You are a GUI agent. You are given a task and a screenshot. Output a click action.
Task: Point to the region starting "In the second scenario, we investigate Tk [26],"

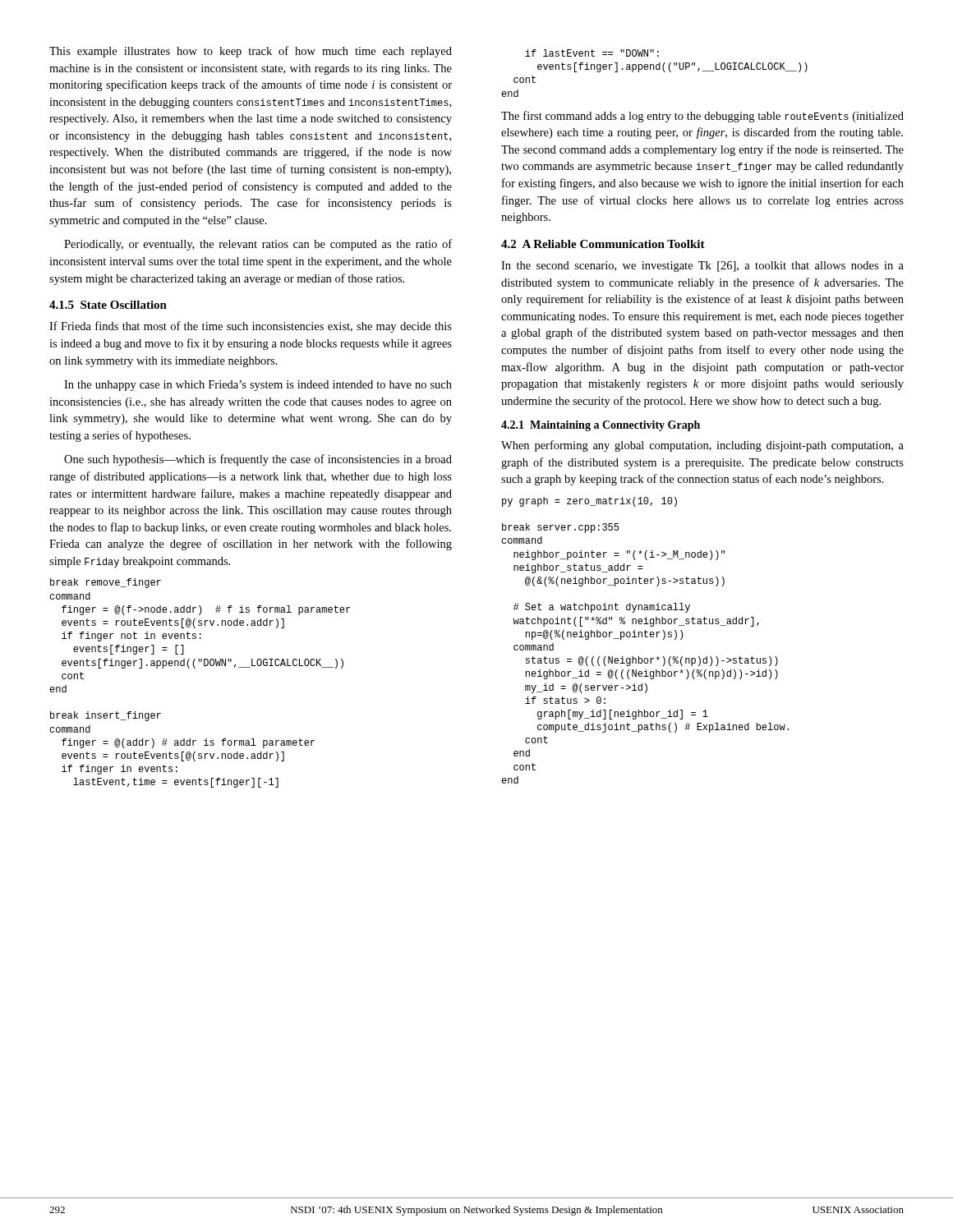click(702, 333)
